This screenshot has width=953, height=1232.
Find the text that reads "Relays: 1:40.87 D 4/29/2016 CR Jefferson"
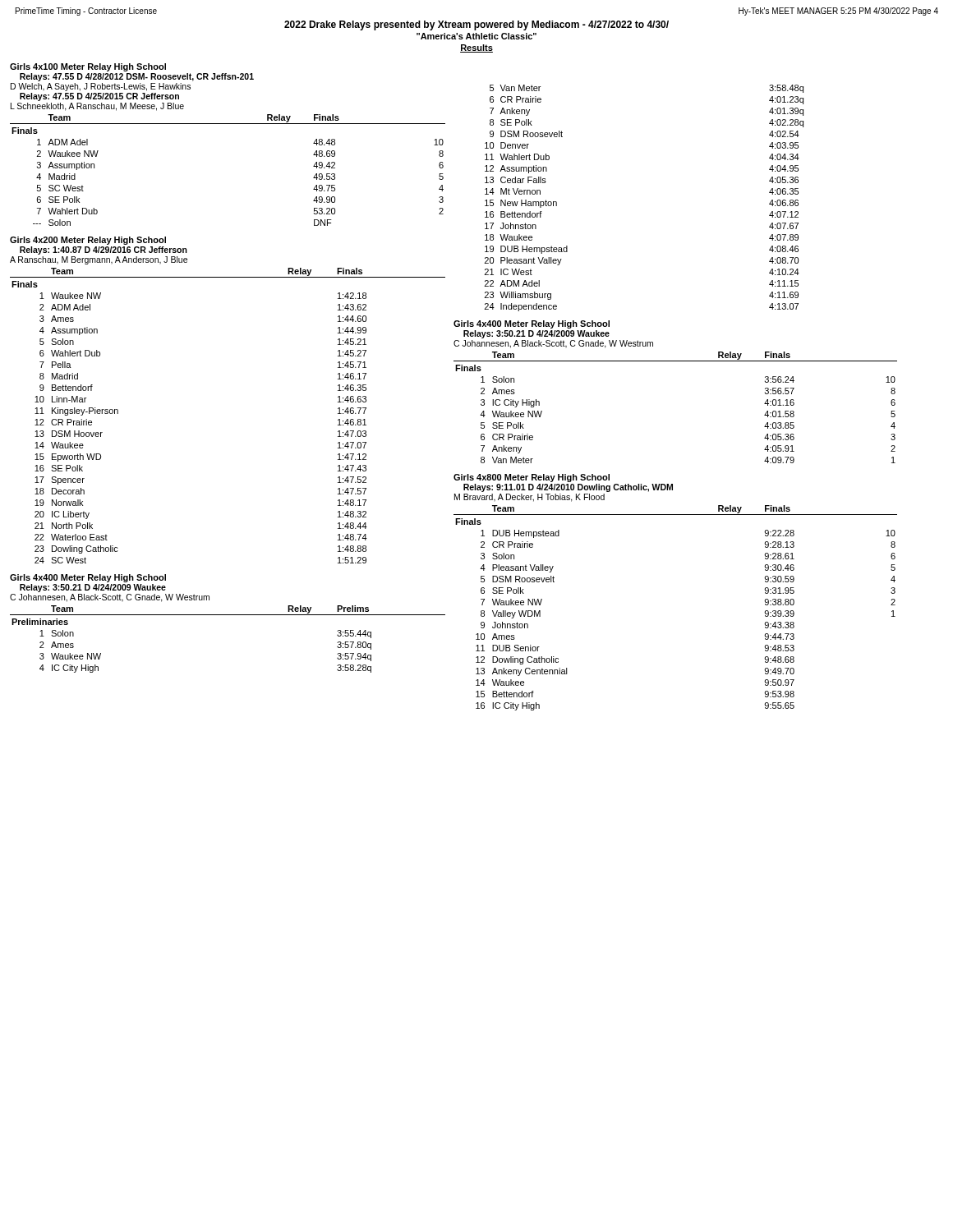pyautogui.click(x=99, y=250)
